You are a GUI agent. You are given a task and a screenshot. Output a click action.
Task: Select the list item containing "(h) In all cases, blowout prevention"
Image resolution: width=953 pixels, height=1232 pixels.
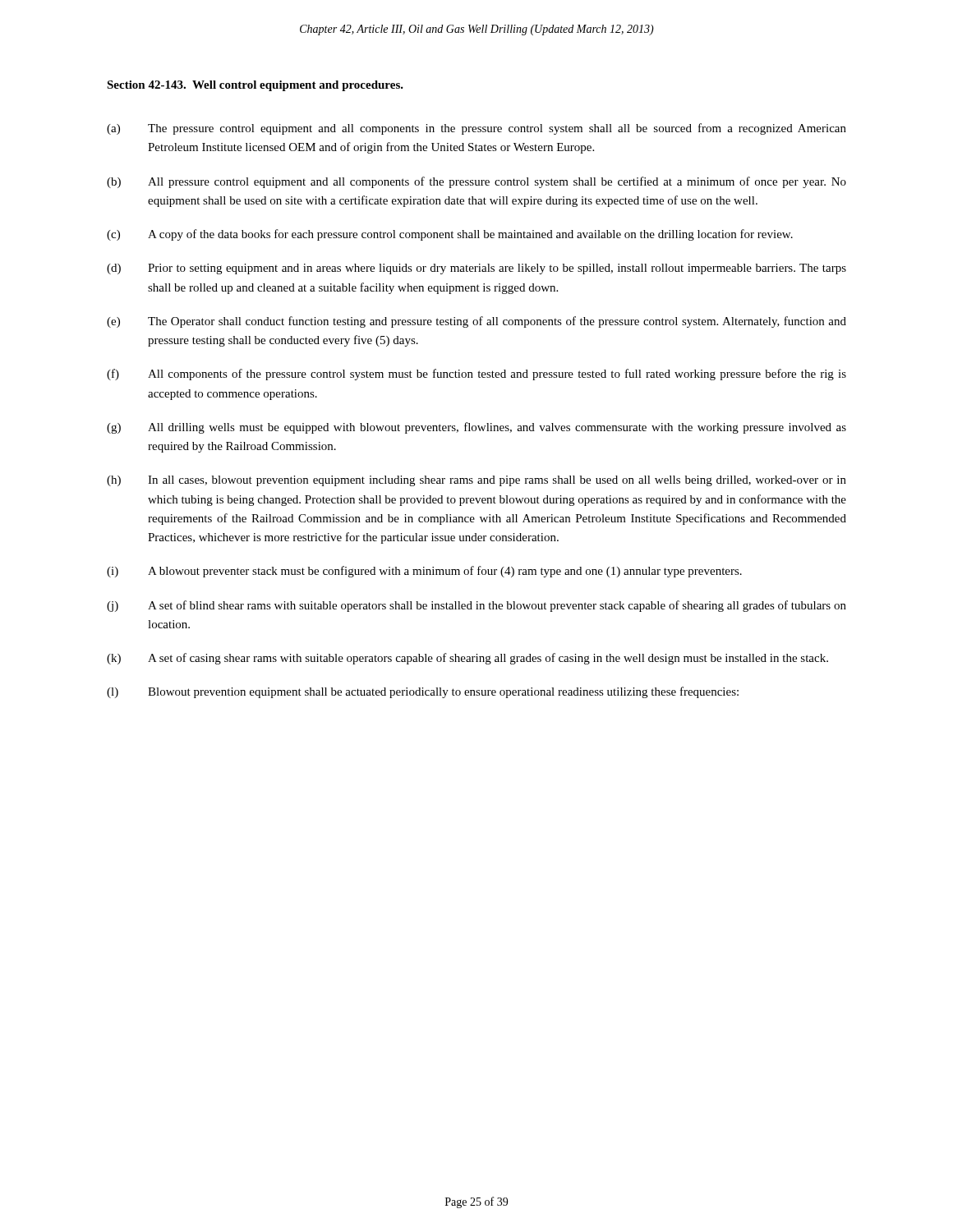click(476, 509)
